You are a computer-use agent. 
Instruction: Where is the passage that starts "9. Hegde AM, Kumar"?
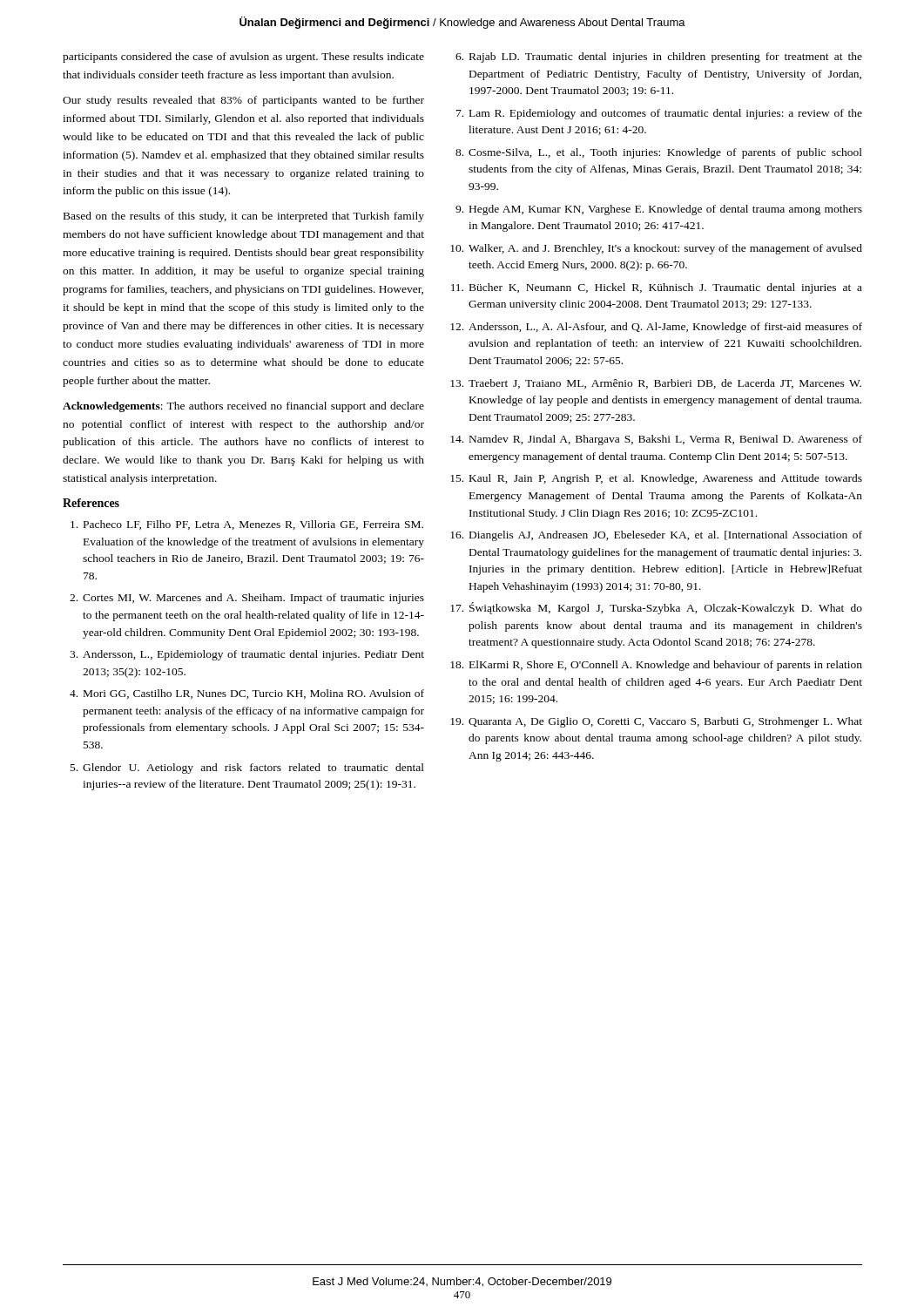(655, 217)
